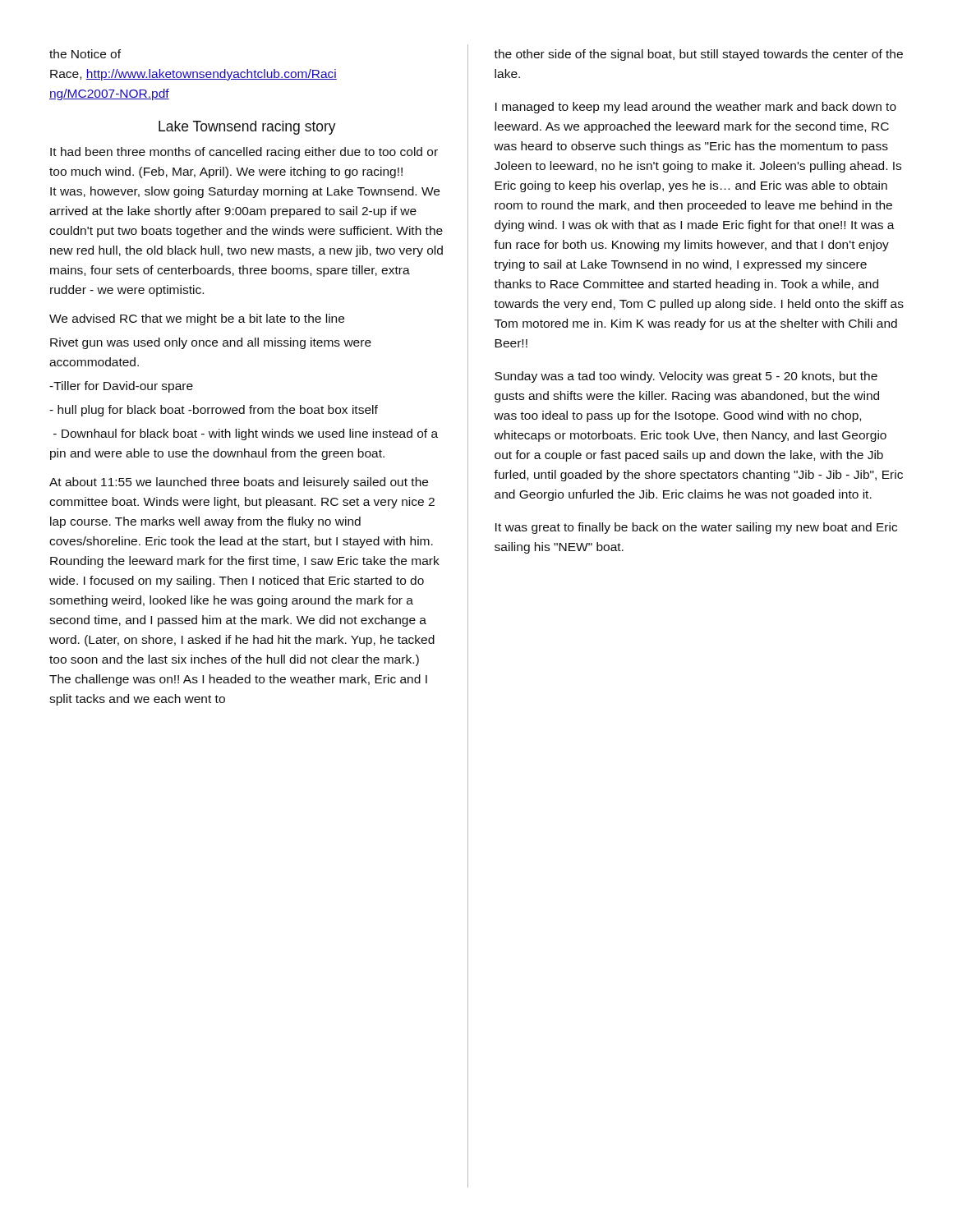Find the region starting "hull plug for"
Screen dimensions: 1232x953
(213, 410)
